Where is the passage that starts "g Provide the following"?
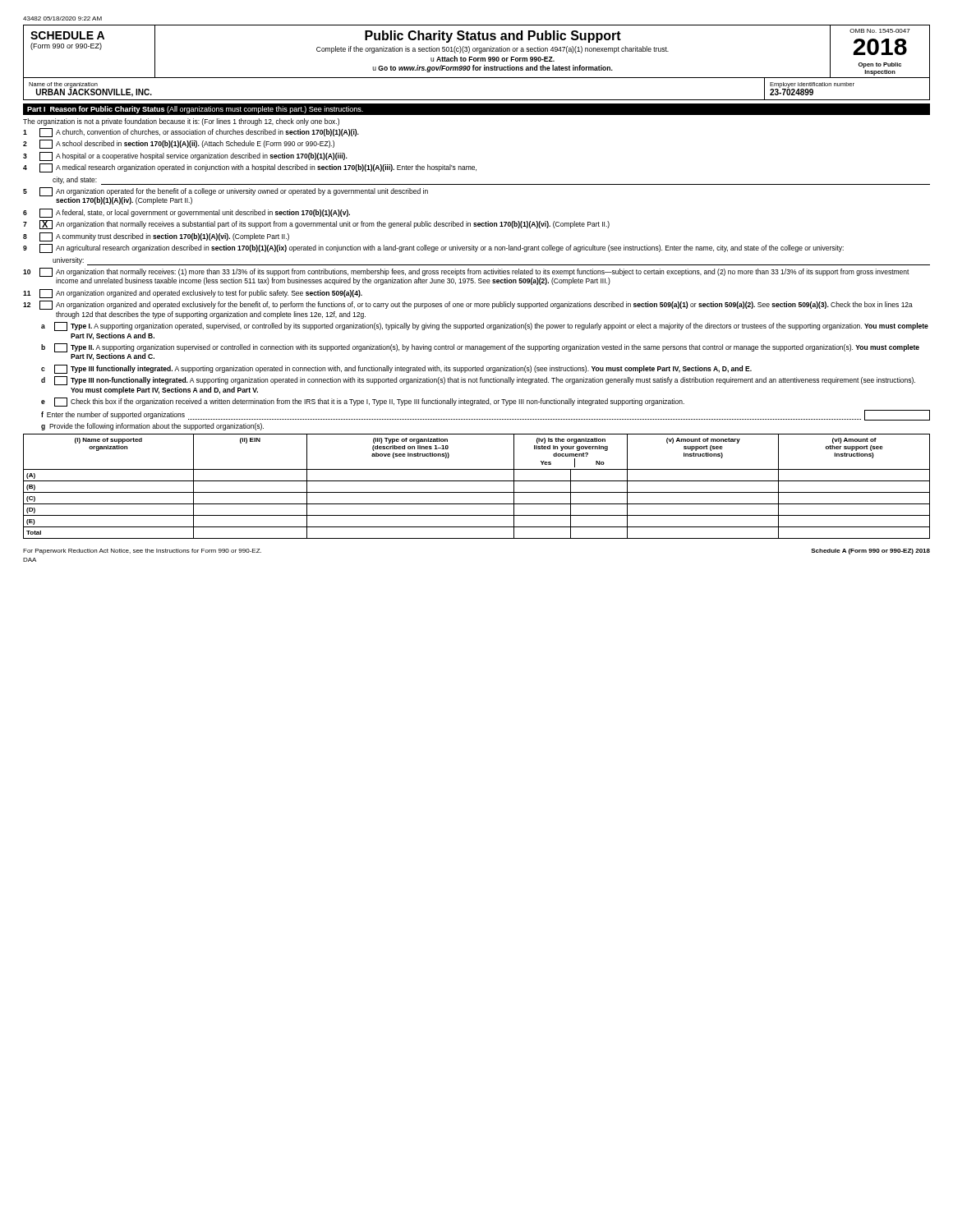This screenshot has height=1232, width=953. (x=153, y=426)
